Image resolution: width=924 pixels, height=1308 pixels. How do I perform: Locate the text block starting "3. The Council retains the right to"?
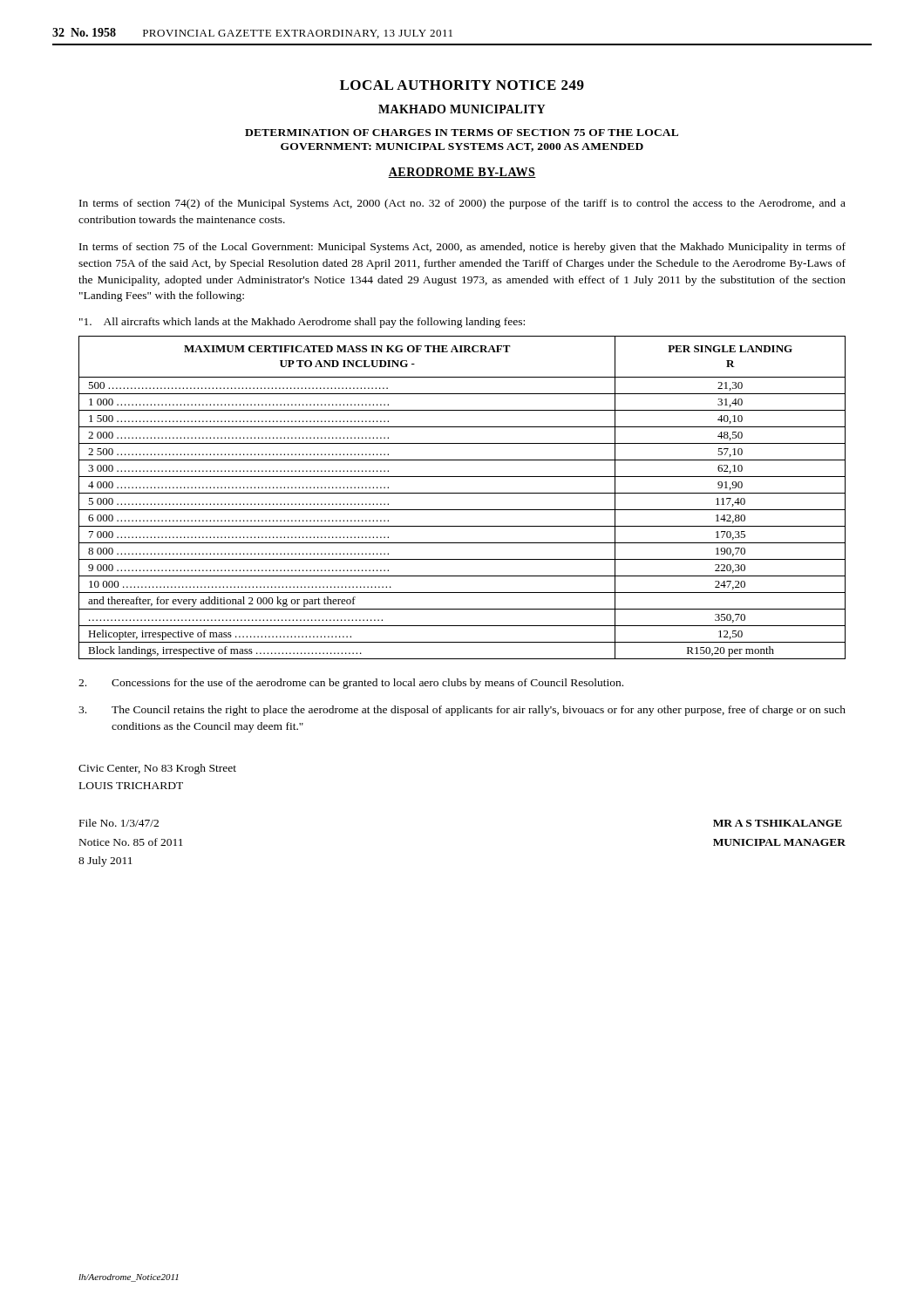(x=462, y=718)
